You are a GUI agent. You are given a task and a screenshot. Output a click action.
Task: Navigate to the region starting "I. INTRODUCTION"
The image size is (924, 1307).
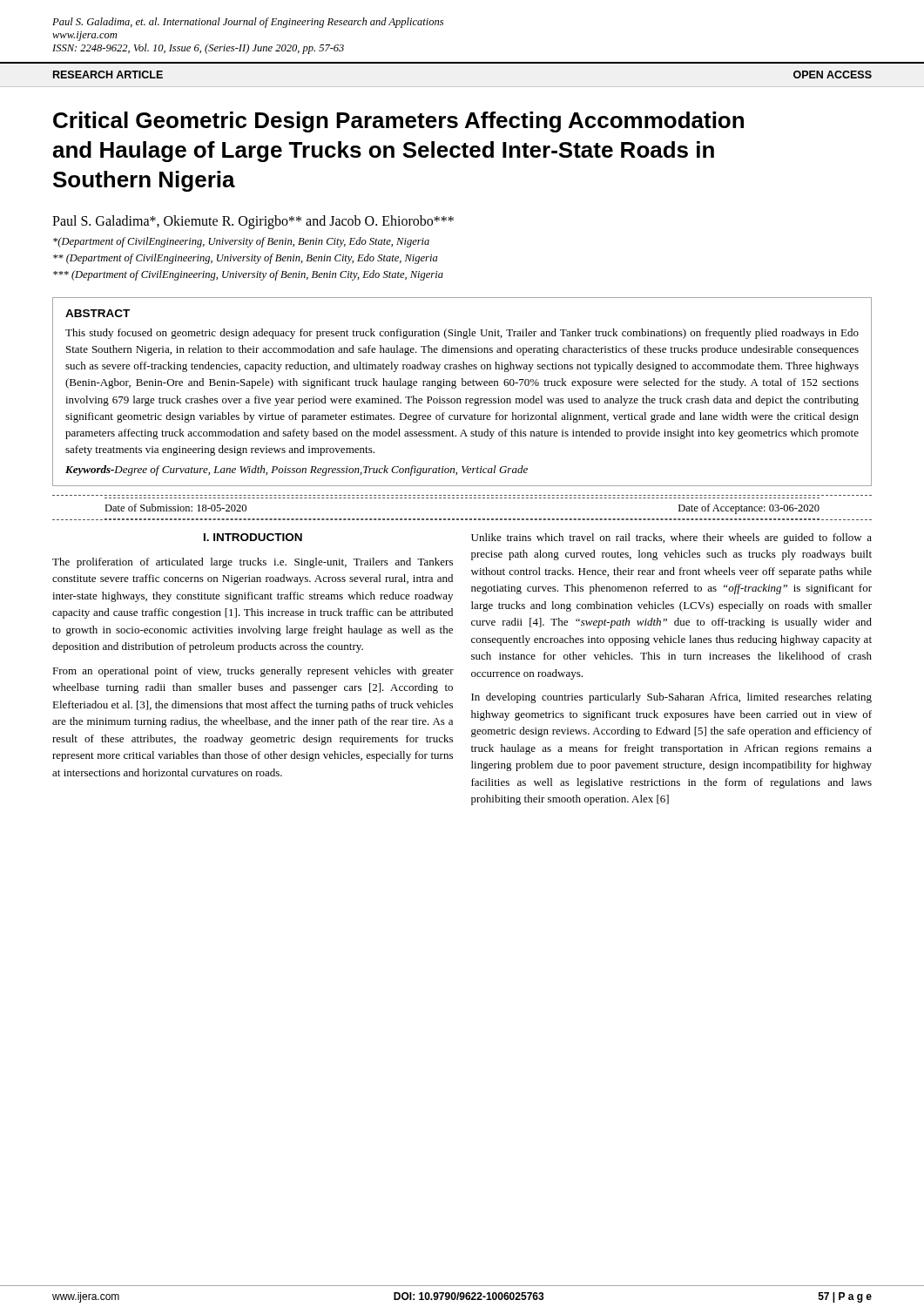pos(253,537)
